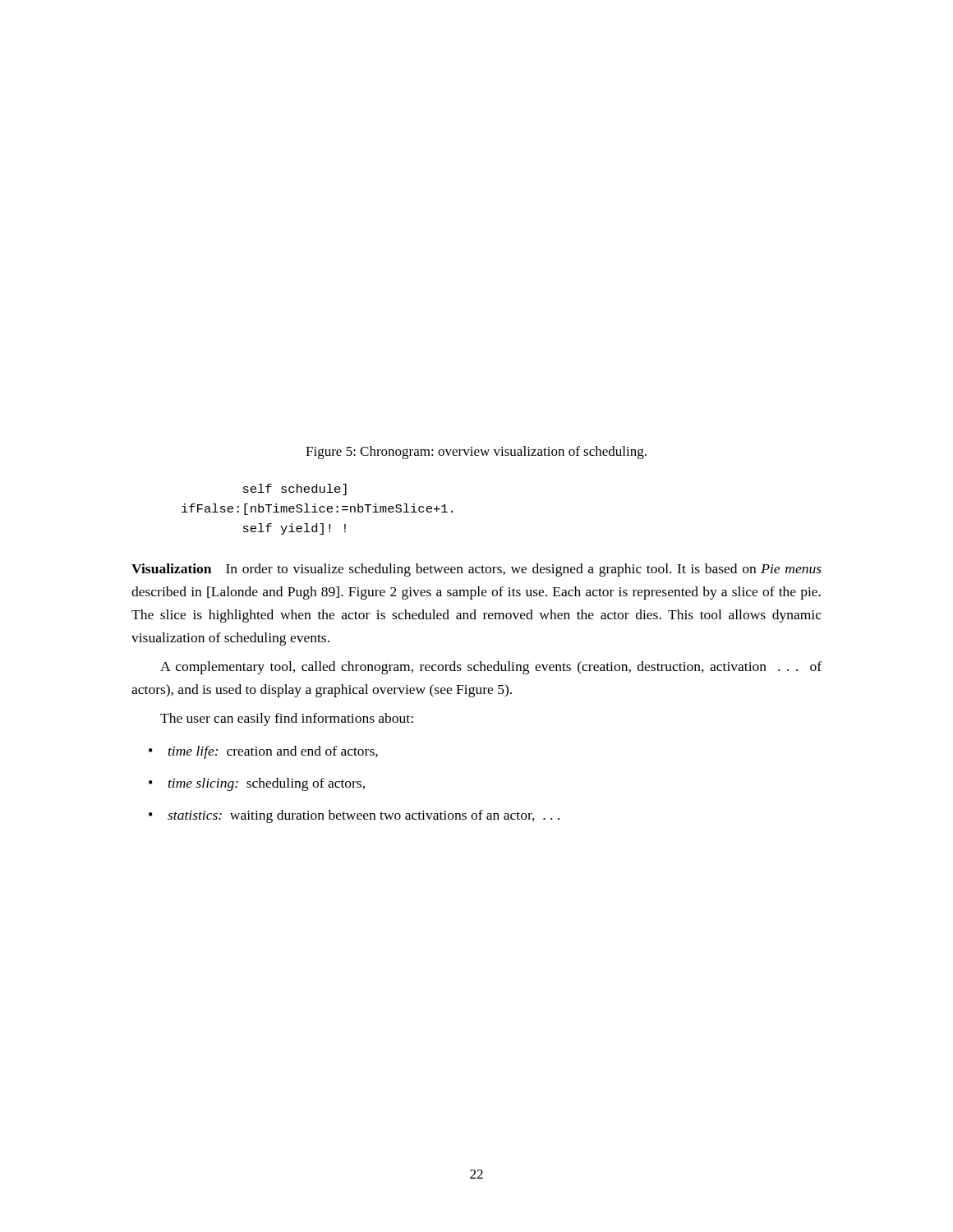Locate the block of text that opens with "The user can easily find informations"
Viewport: 953px width, 1232px height.
point(287,718)
